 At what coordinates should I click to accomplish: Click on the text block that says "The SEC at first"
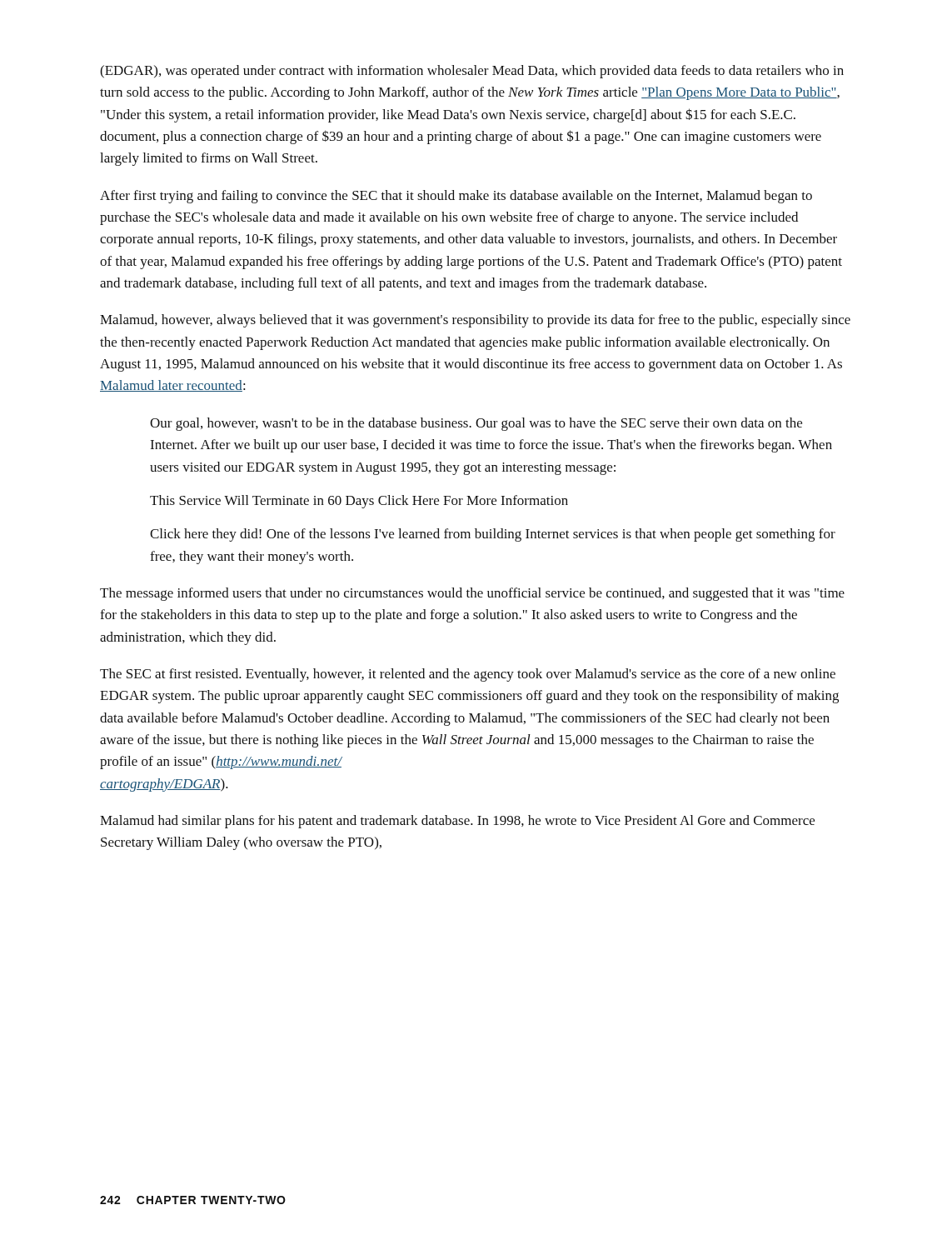(476, 729)
